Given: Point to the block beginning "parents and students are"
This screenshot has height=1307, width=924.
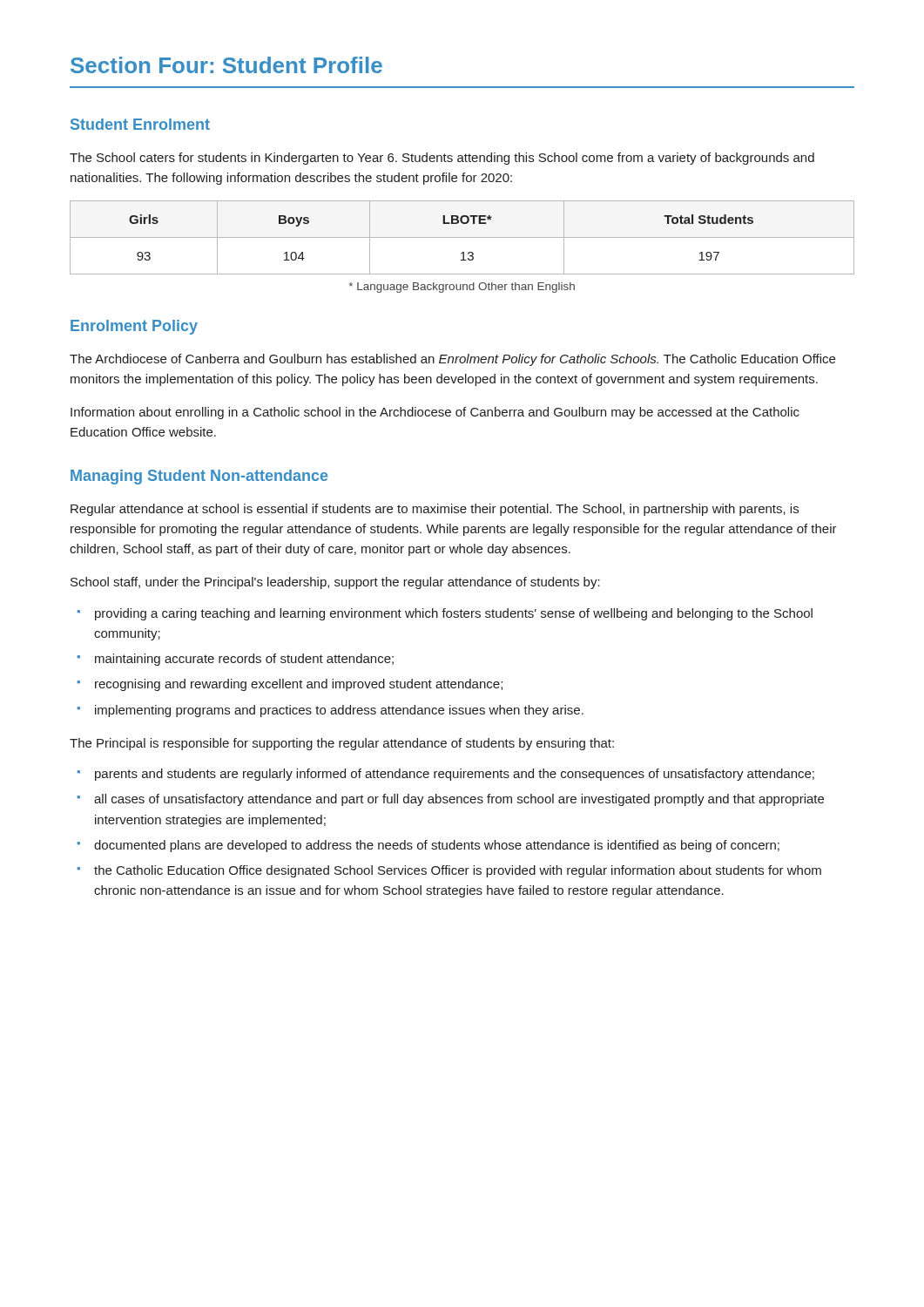Looking at the screenshot, I should click(x=462, y=773).
